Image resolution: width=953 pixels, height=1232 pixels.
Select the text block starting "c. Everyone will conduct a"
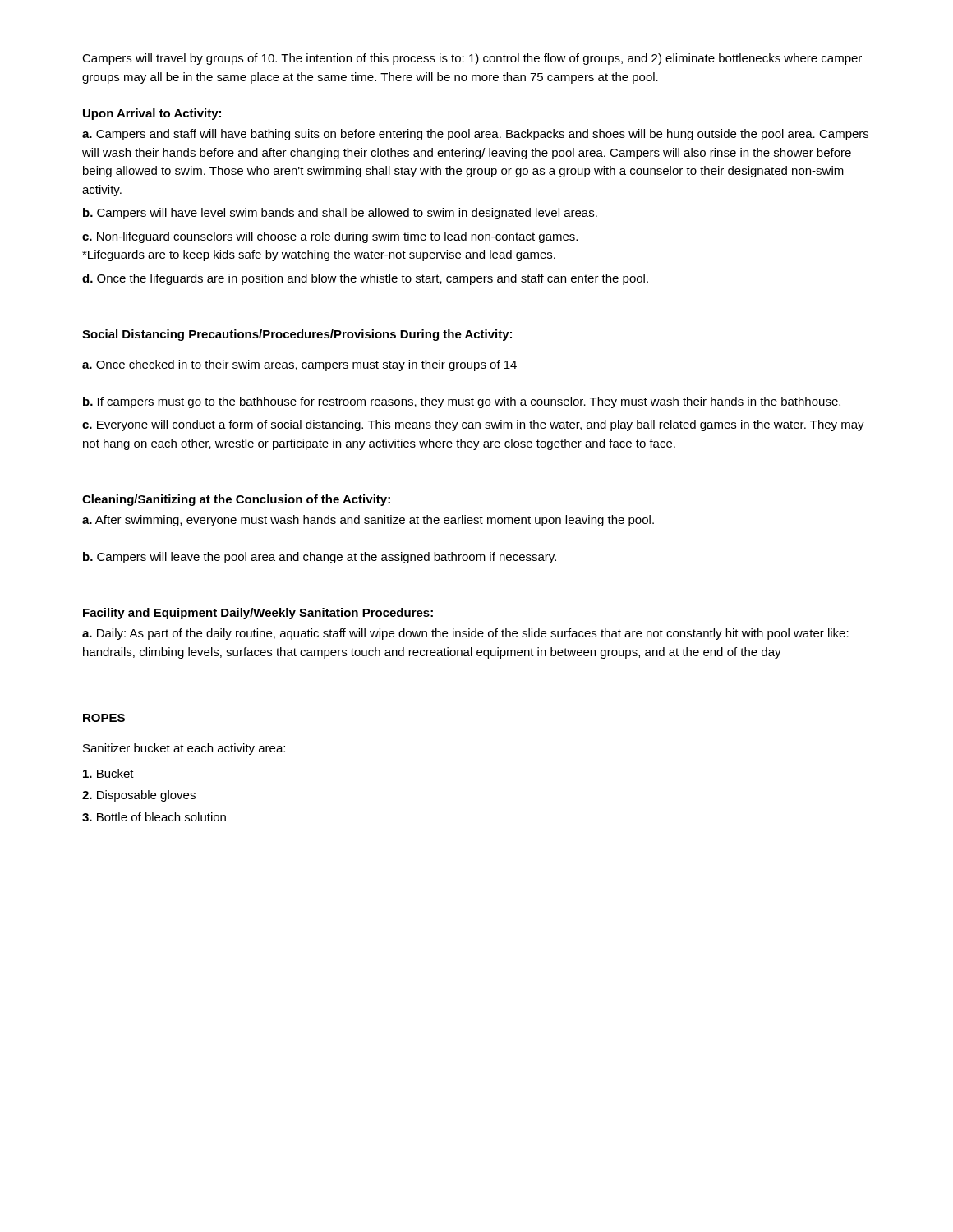pos(473,433)
